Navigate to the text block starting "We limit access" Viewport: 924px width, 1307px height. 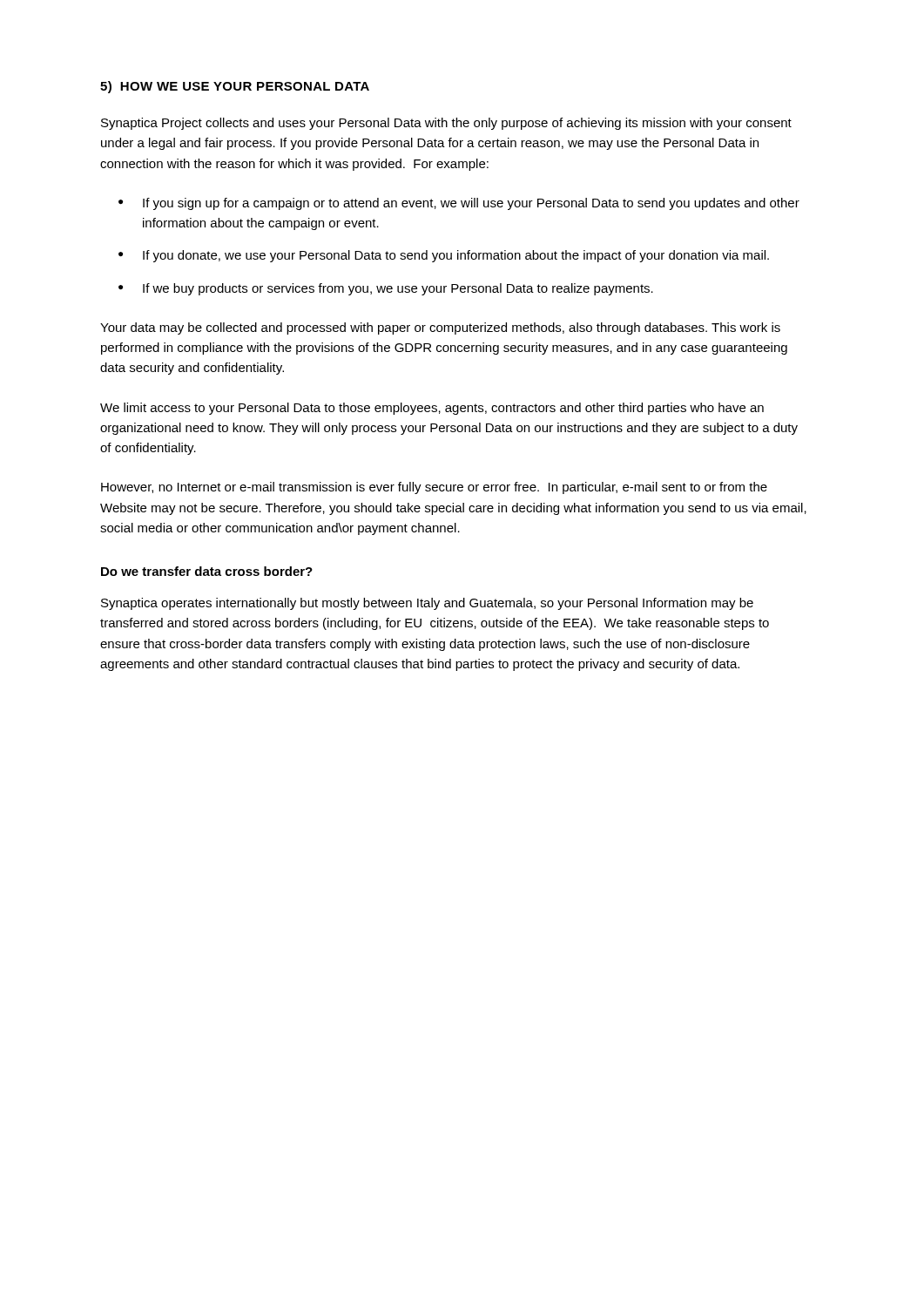point(449,427)
